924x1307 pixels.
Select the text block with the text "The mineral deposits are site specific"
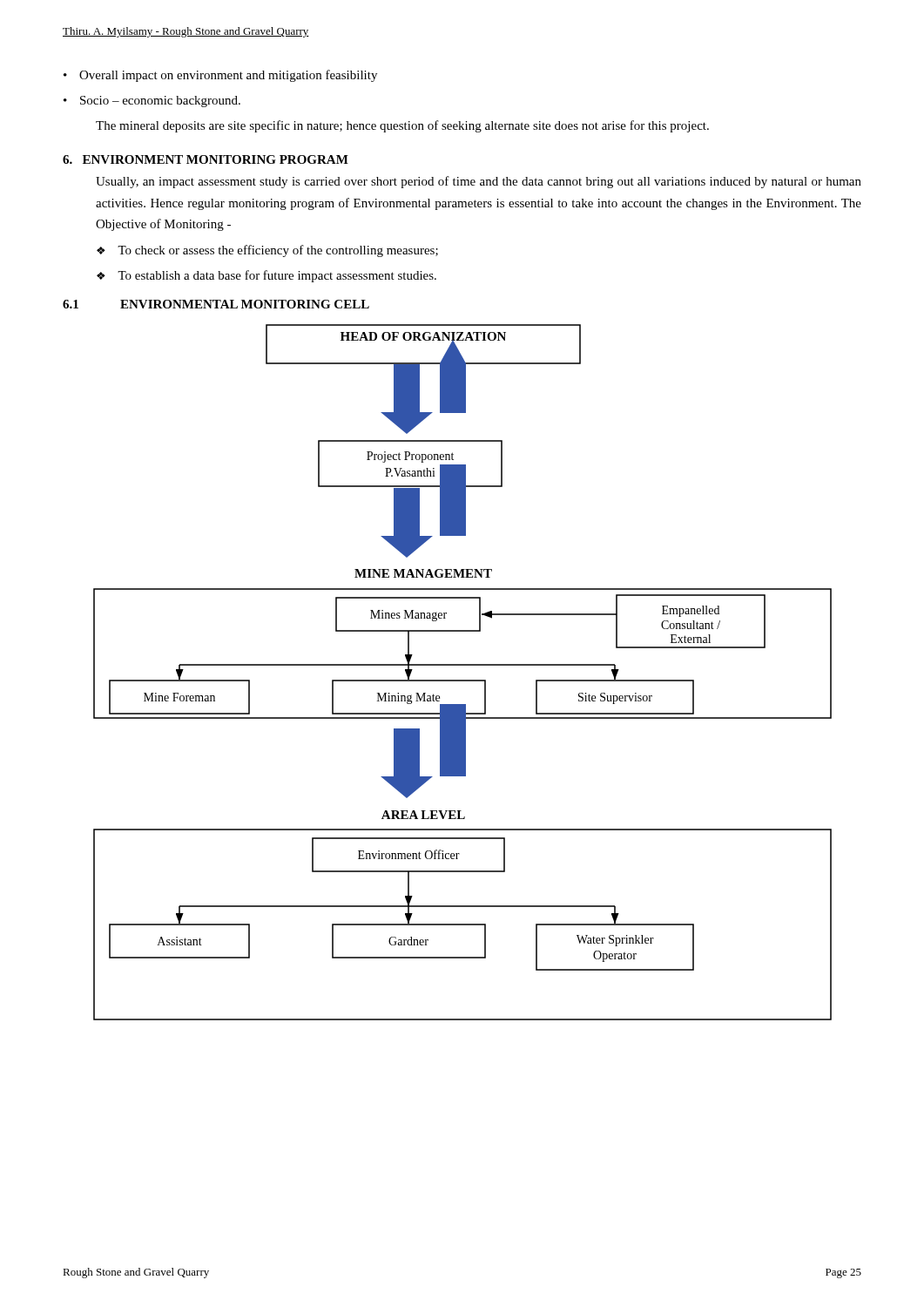click(403, 125)
